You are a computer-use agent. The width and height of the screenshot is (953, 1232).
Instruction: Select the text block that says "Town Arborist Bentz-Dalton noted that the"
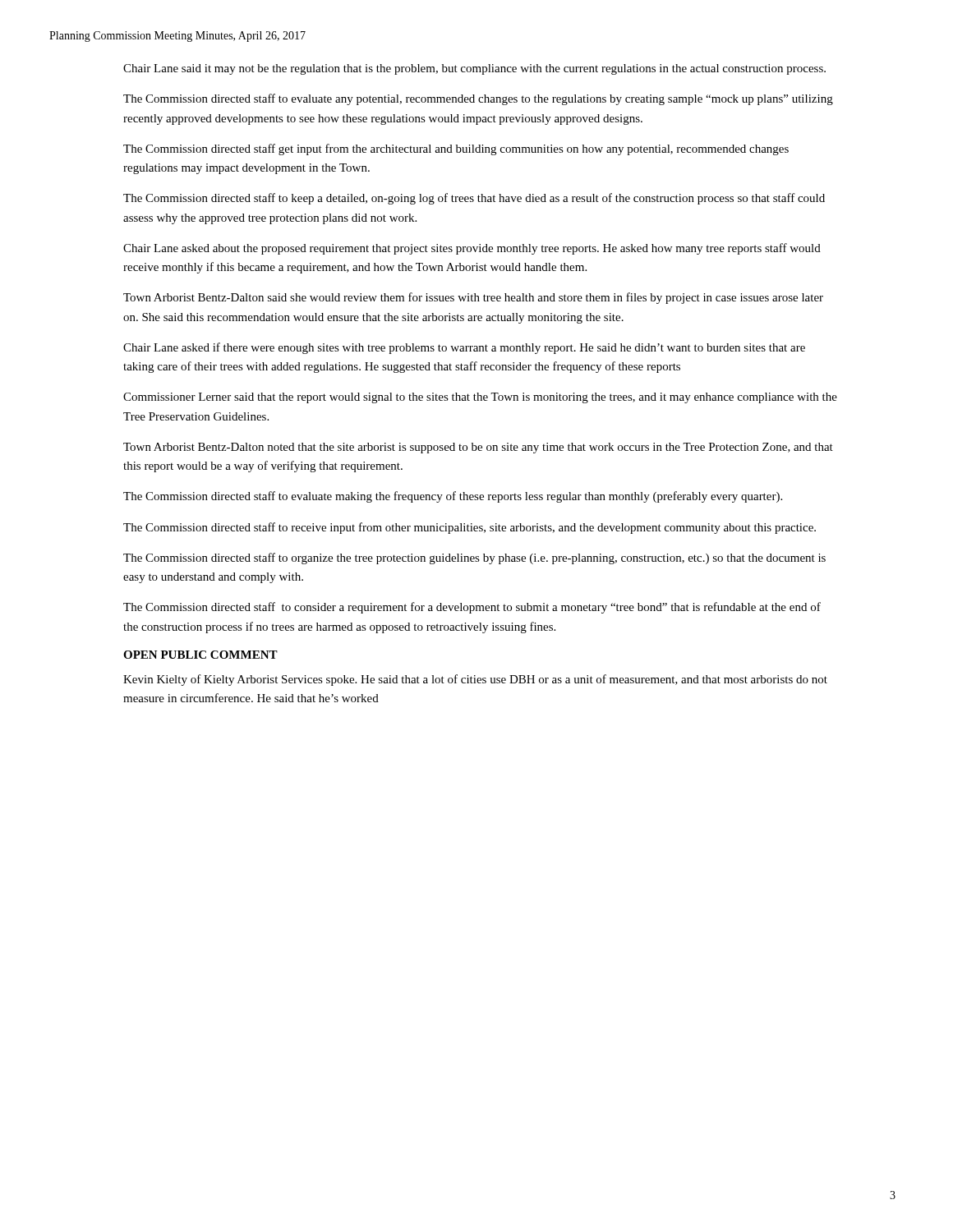[x=478, y=456]
